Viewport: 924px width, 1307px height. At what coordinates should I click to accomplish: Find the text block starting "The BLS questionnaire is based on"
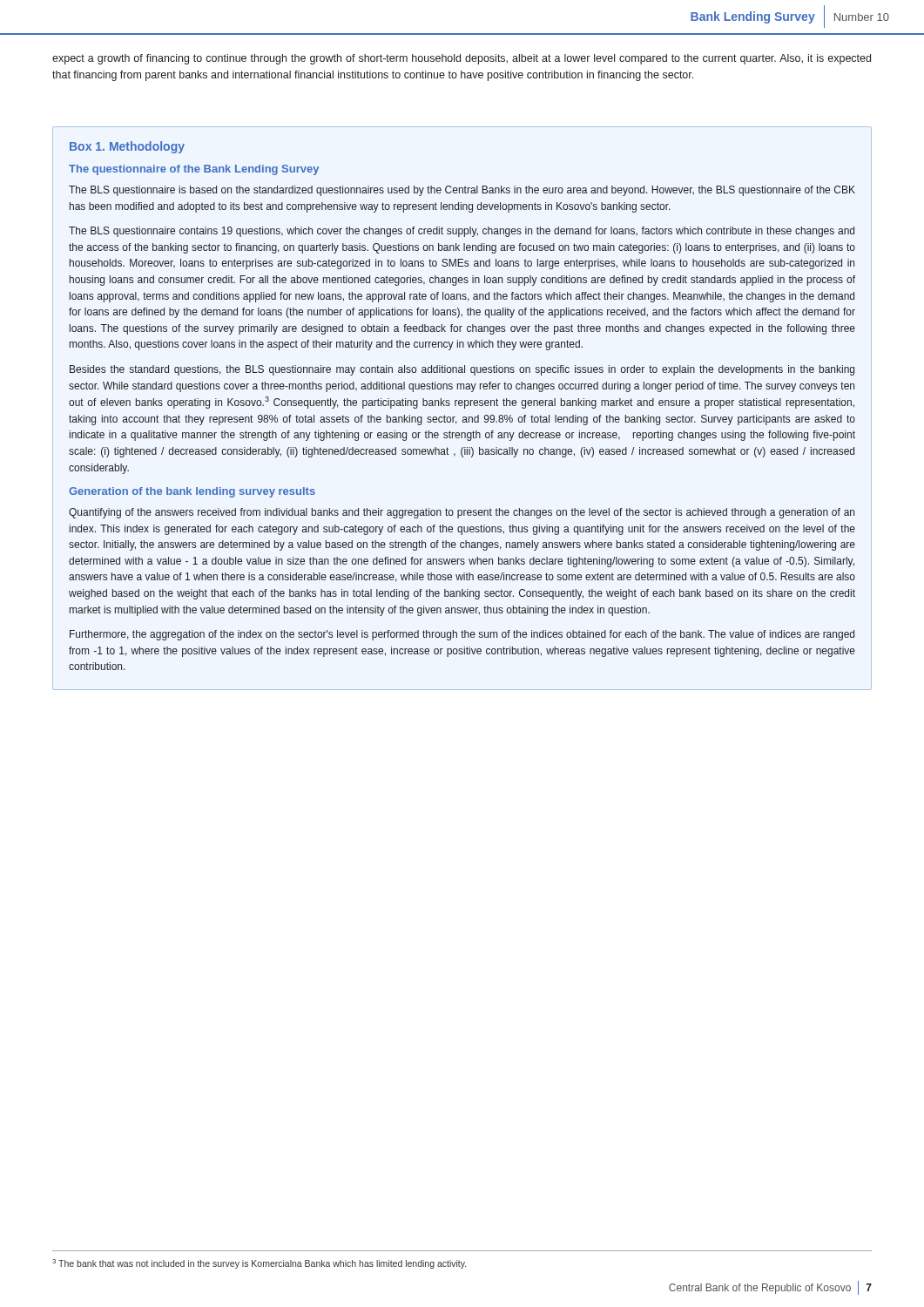(x=462, y=198)
